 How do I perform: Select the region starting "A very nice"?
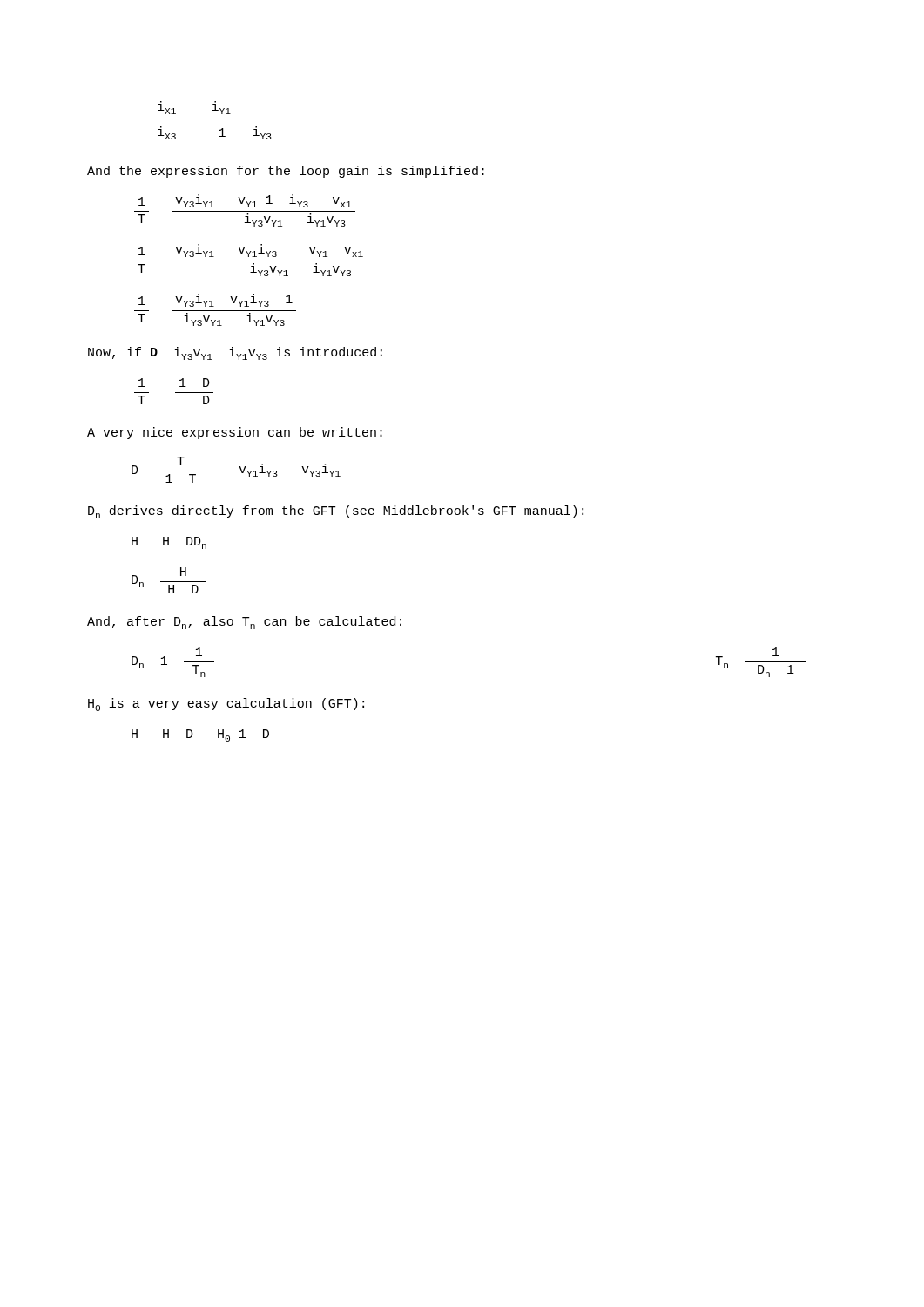tap(236, 433)
